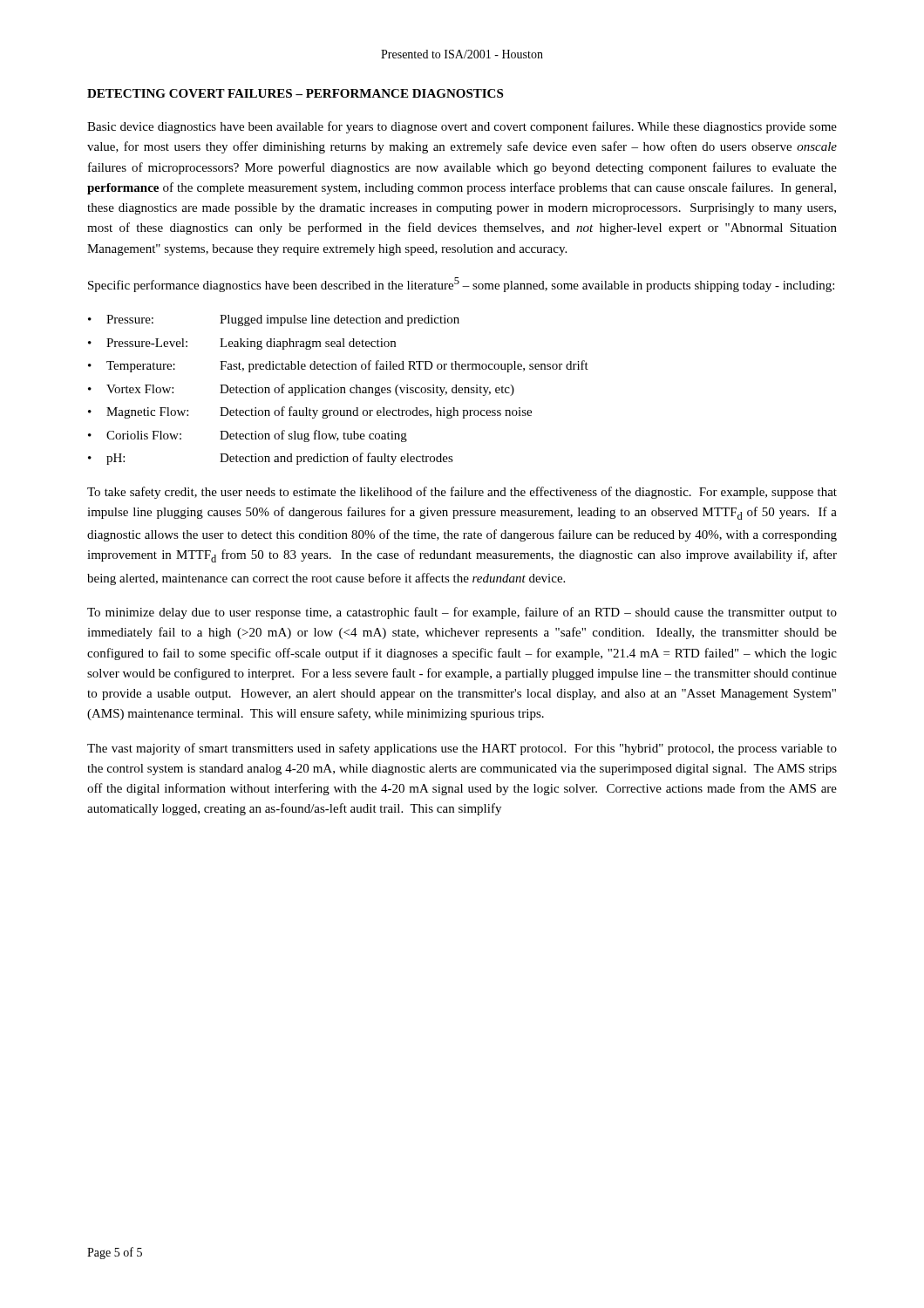Find the list item that says "• Vortex Flow: Detection of application changes"
Viewport: 924px width, 1308px height.
[x=462, y=389]
